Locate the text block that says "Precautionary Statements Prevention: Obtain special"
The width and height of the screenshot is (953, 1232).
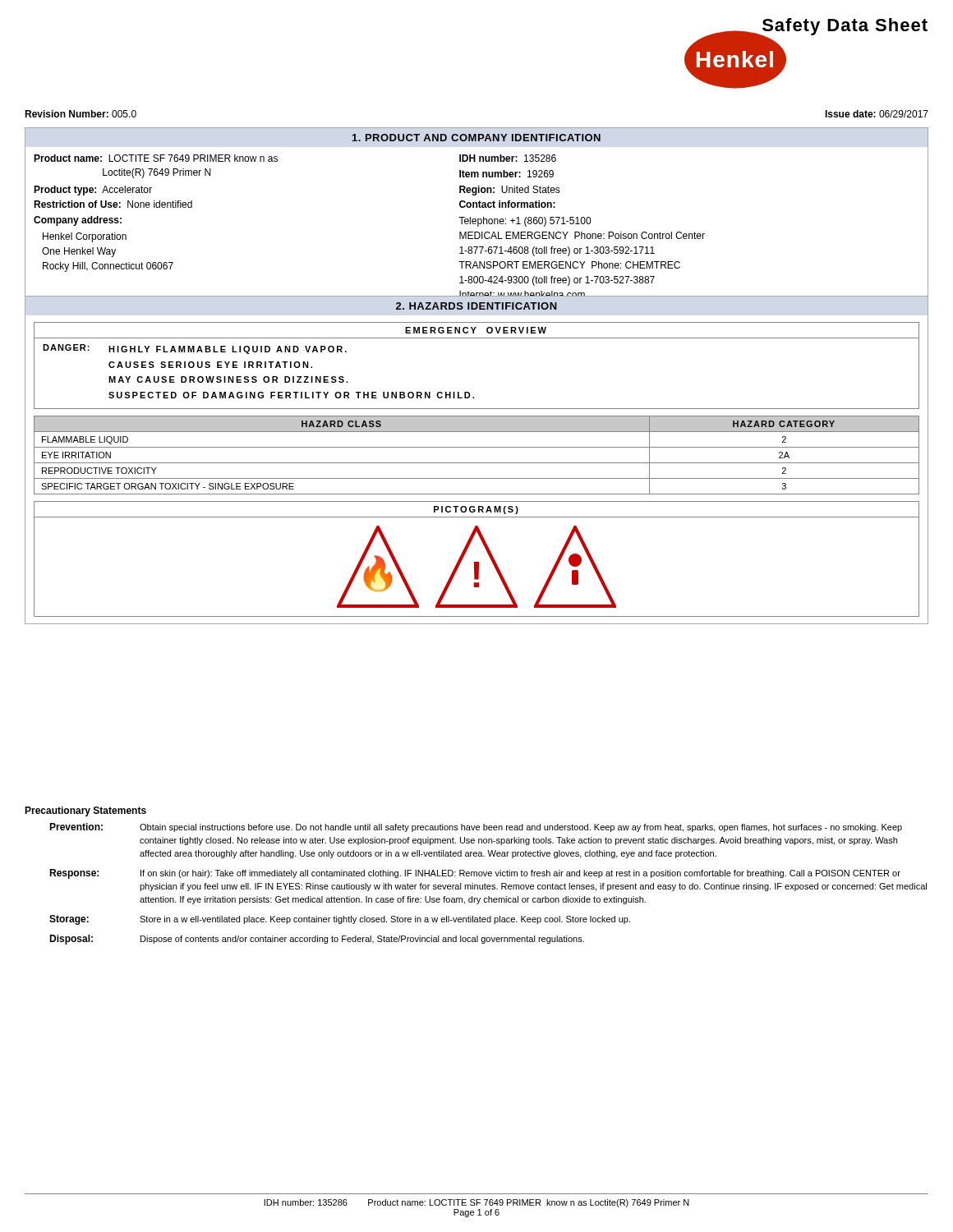pyautogui.click(x=476, y=875)
